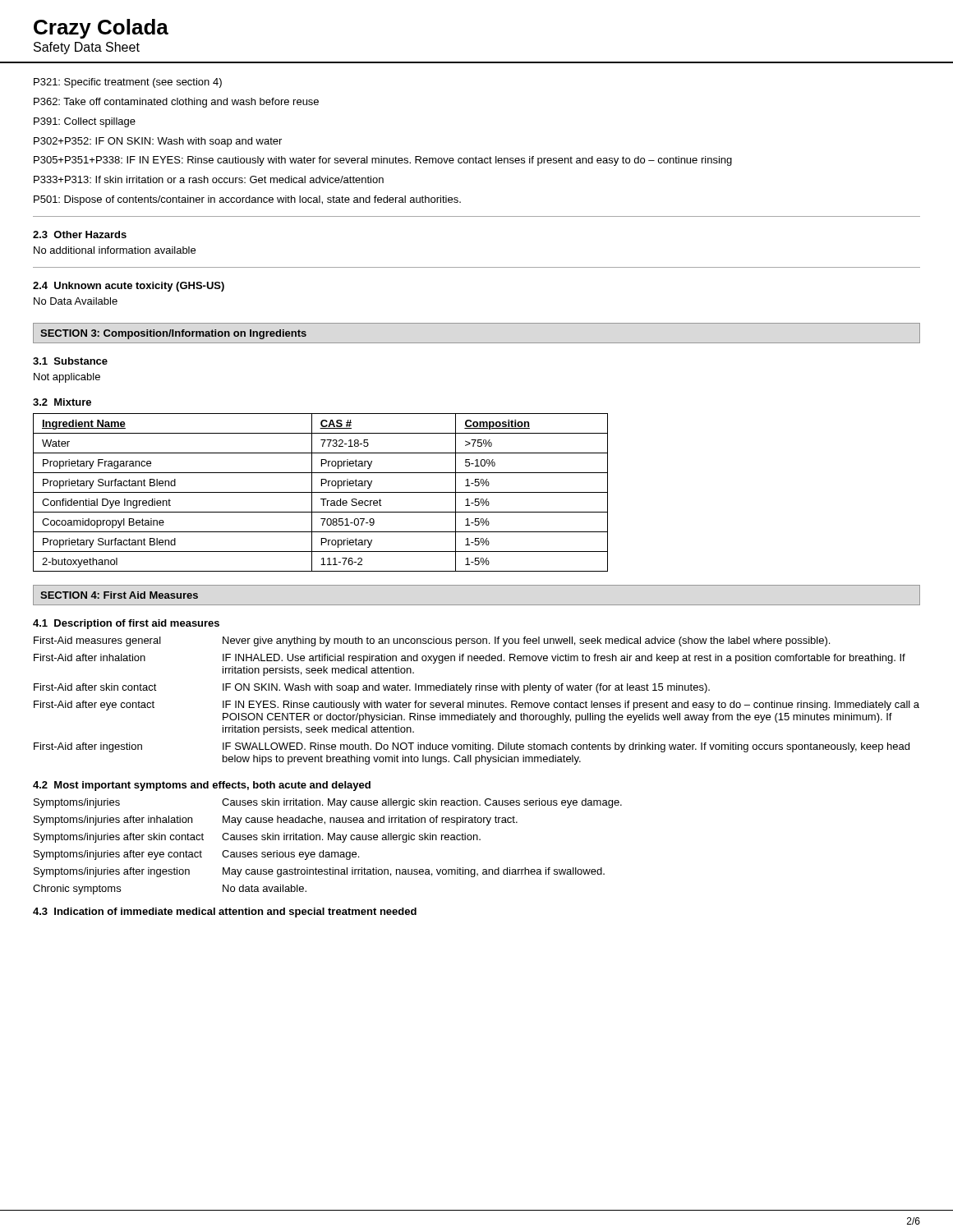Locate the passage starting "Crazy Colada Safety Data Sheet"

101,34
